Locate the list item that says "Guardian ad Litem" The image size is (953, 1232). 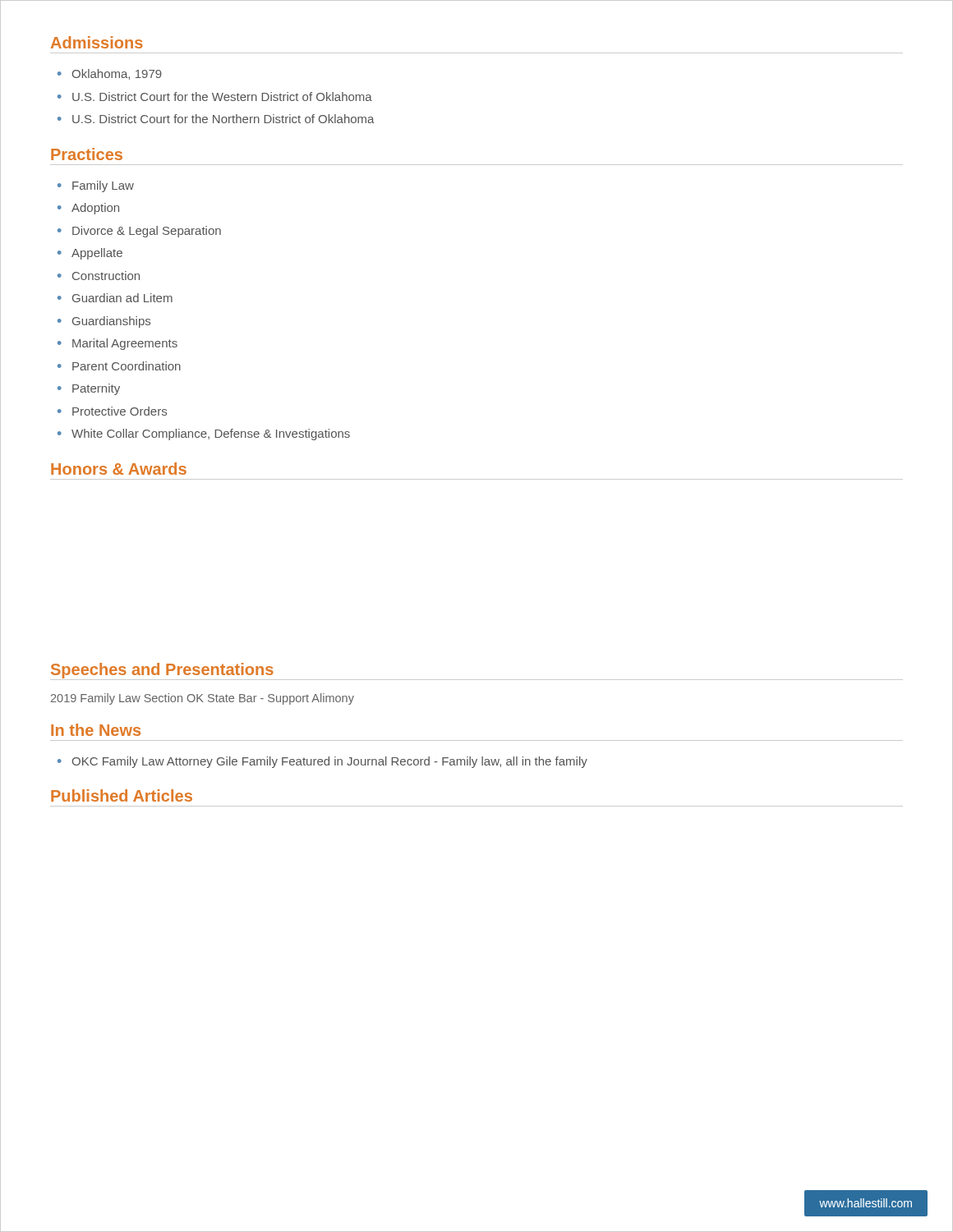[x=122, y=298]
